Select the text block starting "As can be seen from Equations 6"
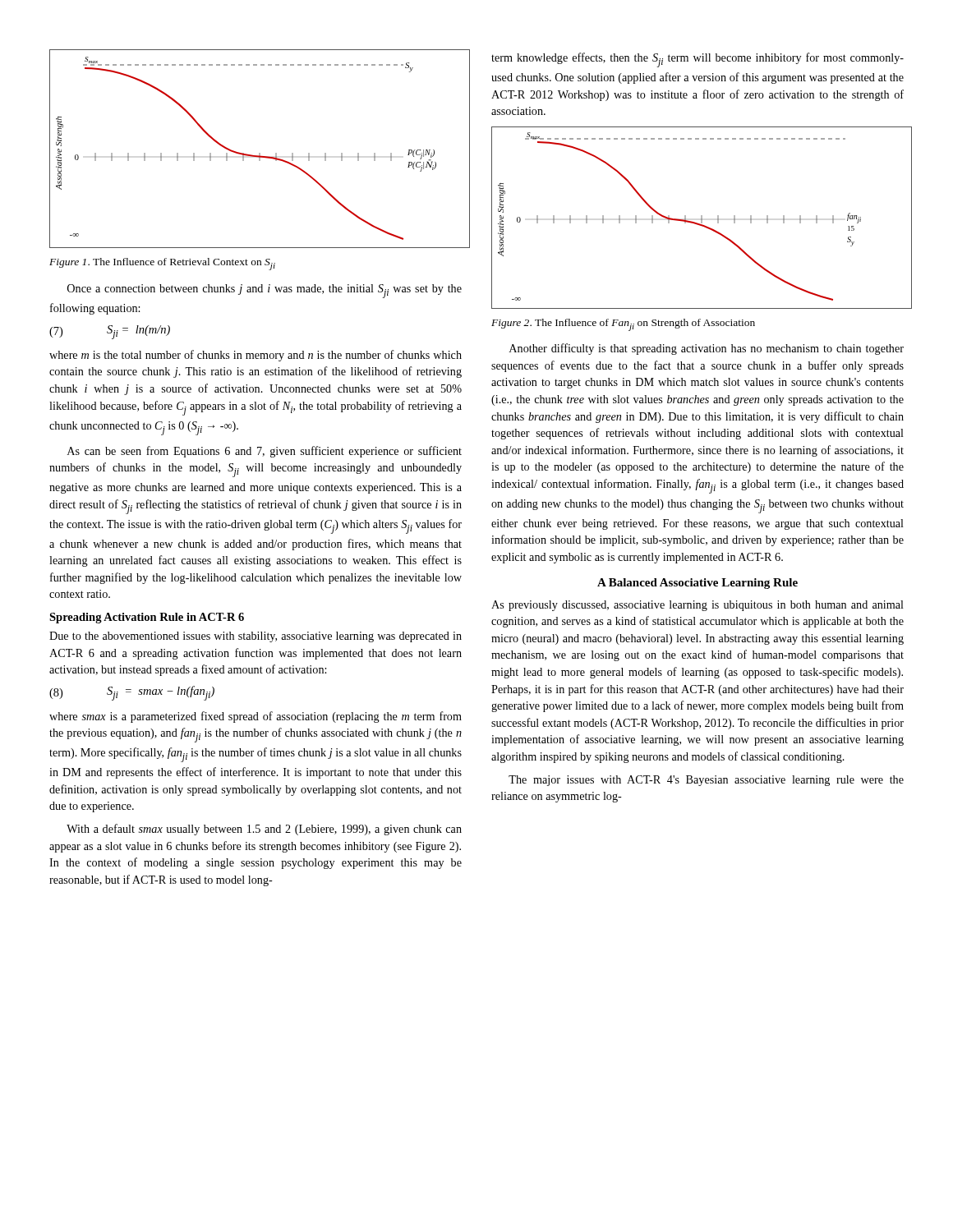The height and width of the screenshot is (1232, 953). (x=255, y=522)
